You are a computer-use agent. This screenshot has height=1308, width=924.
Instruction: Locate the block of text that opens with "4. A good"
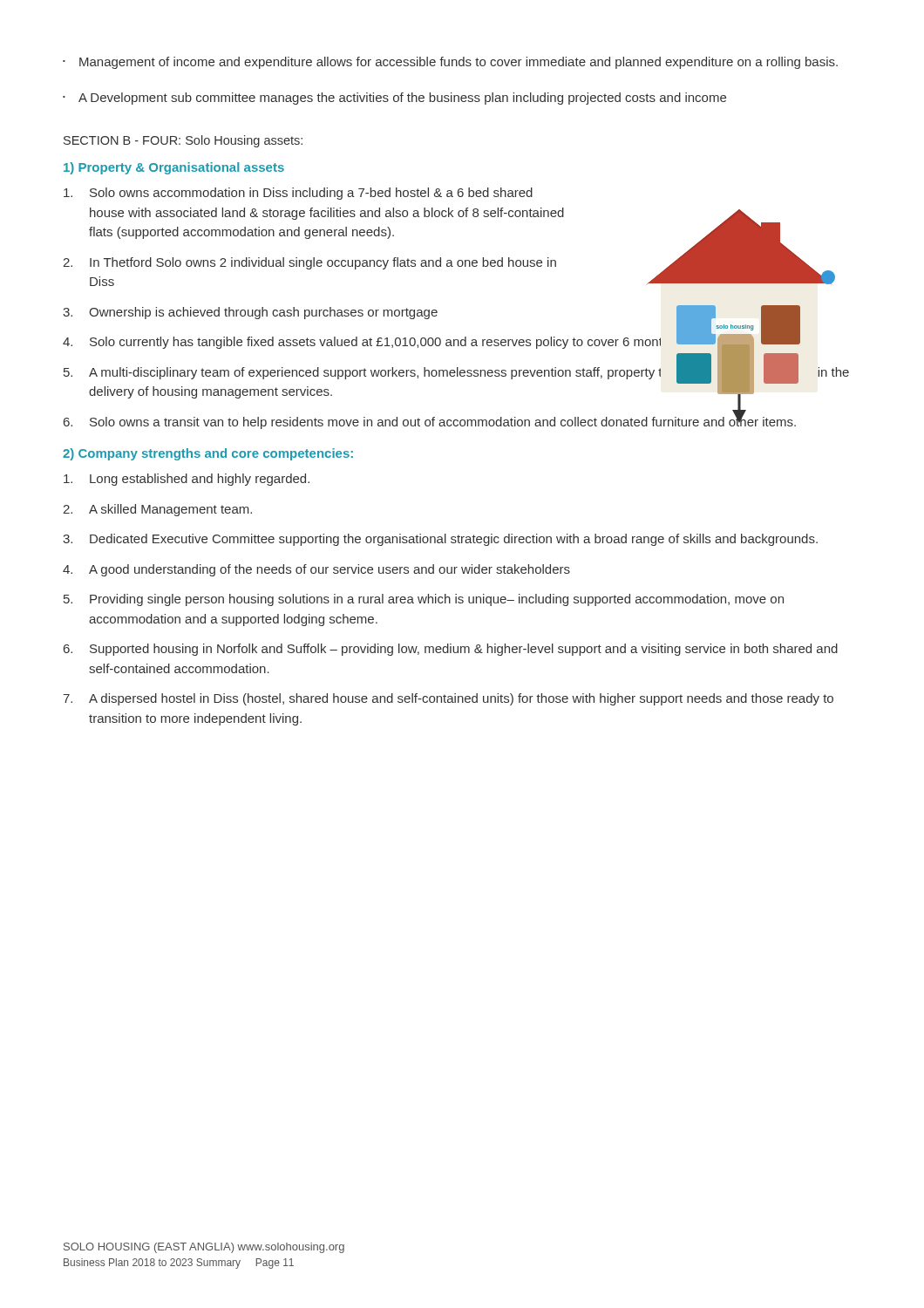click(x=462, y=569)
